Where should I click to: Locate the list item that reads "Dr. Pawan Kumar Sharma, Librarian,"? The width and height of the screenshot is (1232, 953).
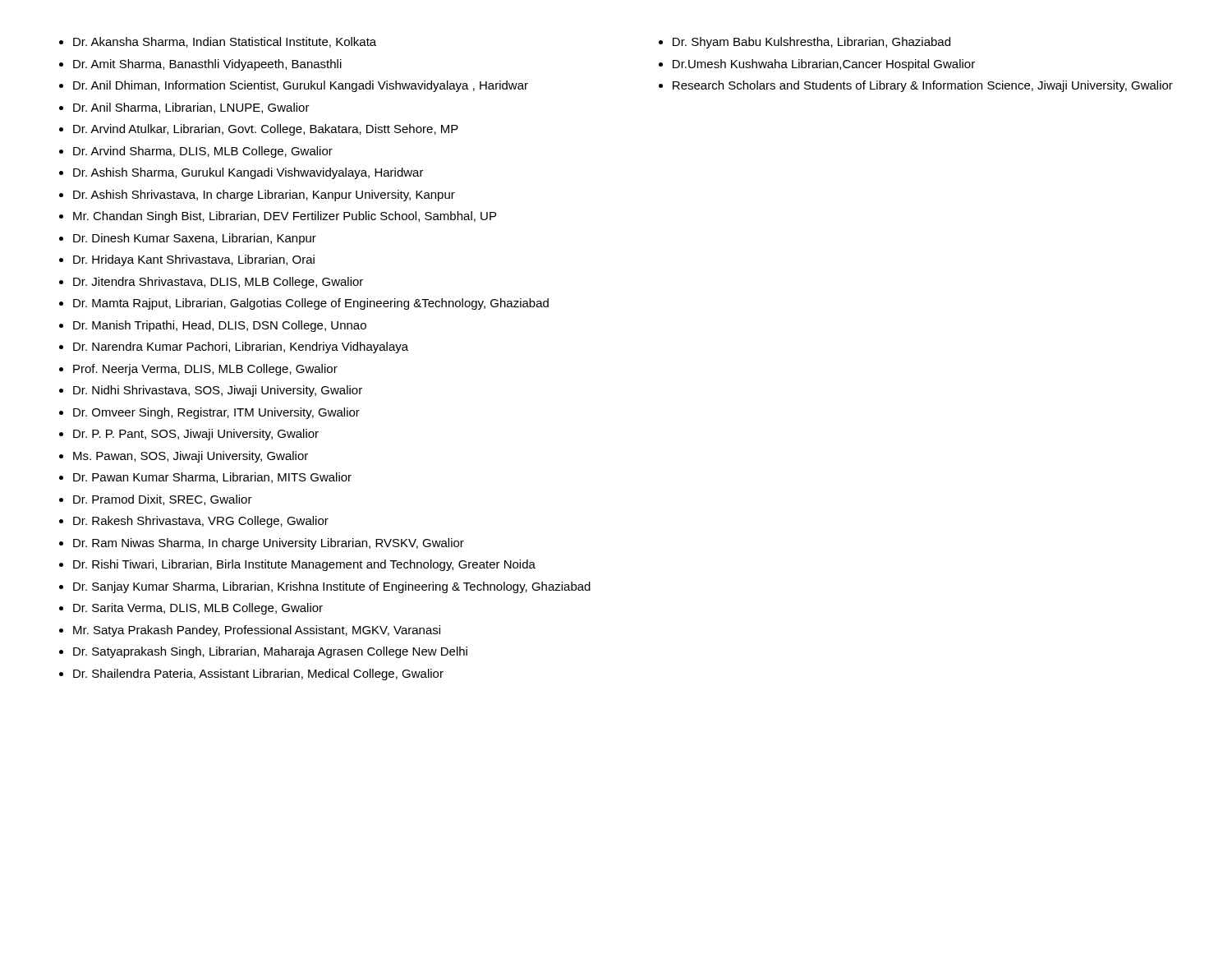click(212, 477)
